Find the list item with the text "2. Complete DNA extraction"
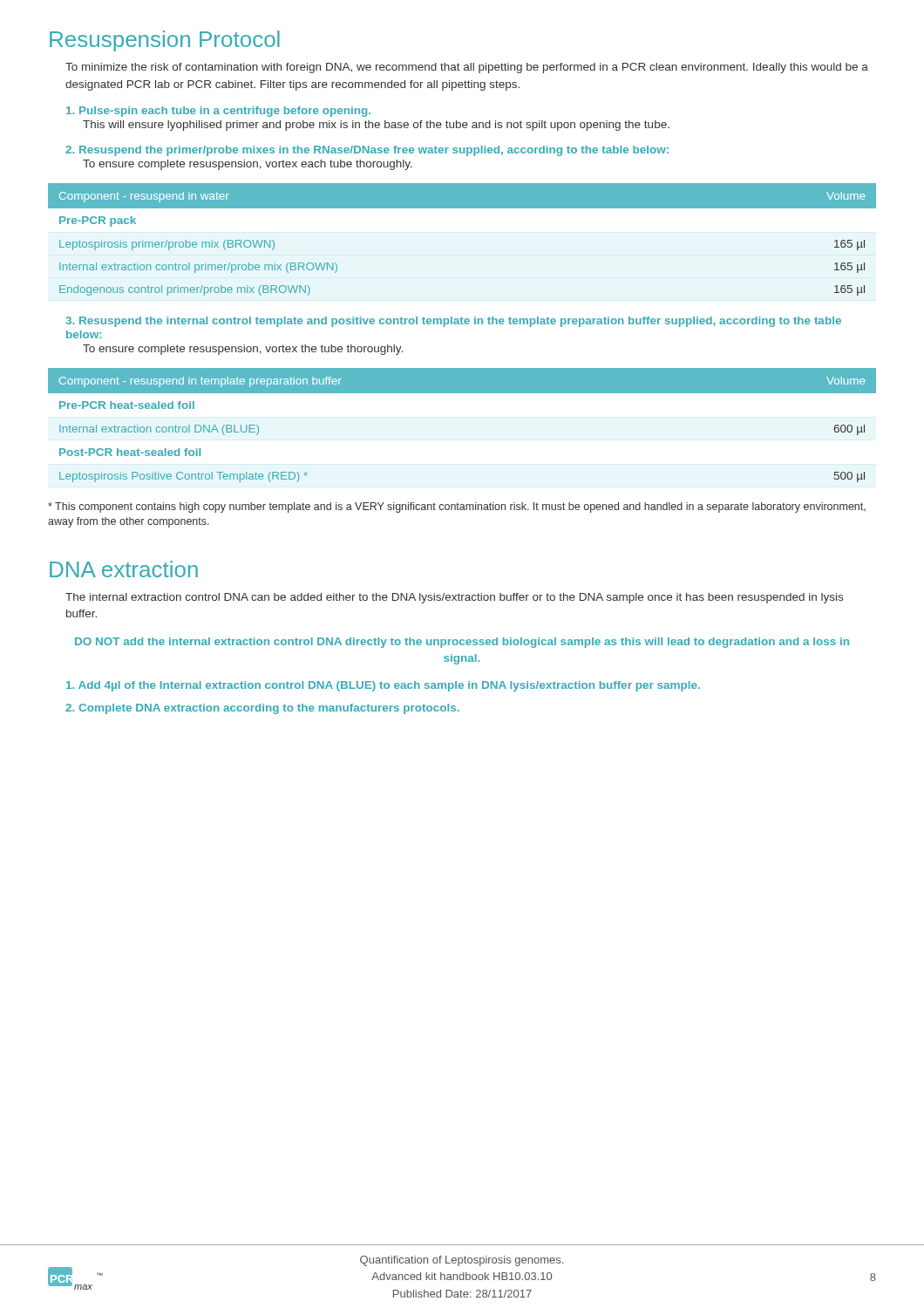924x1308 pixels. 263,708
